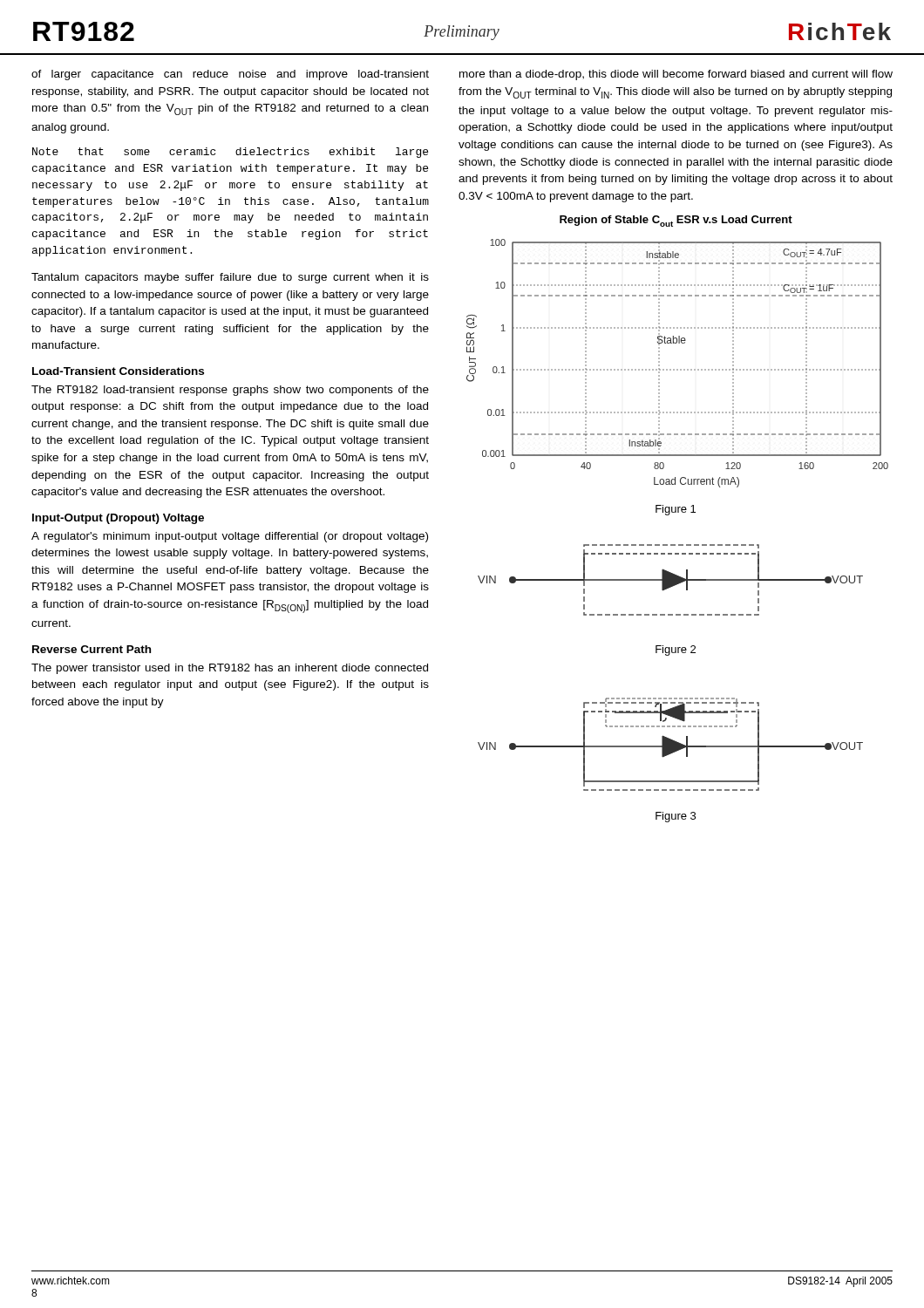924x1308 pixels.
Task: Click on the continuous plot
Action: tap(676, 357)
